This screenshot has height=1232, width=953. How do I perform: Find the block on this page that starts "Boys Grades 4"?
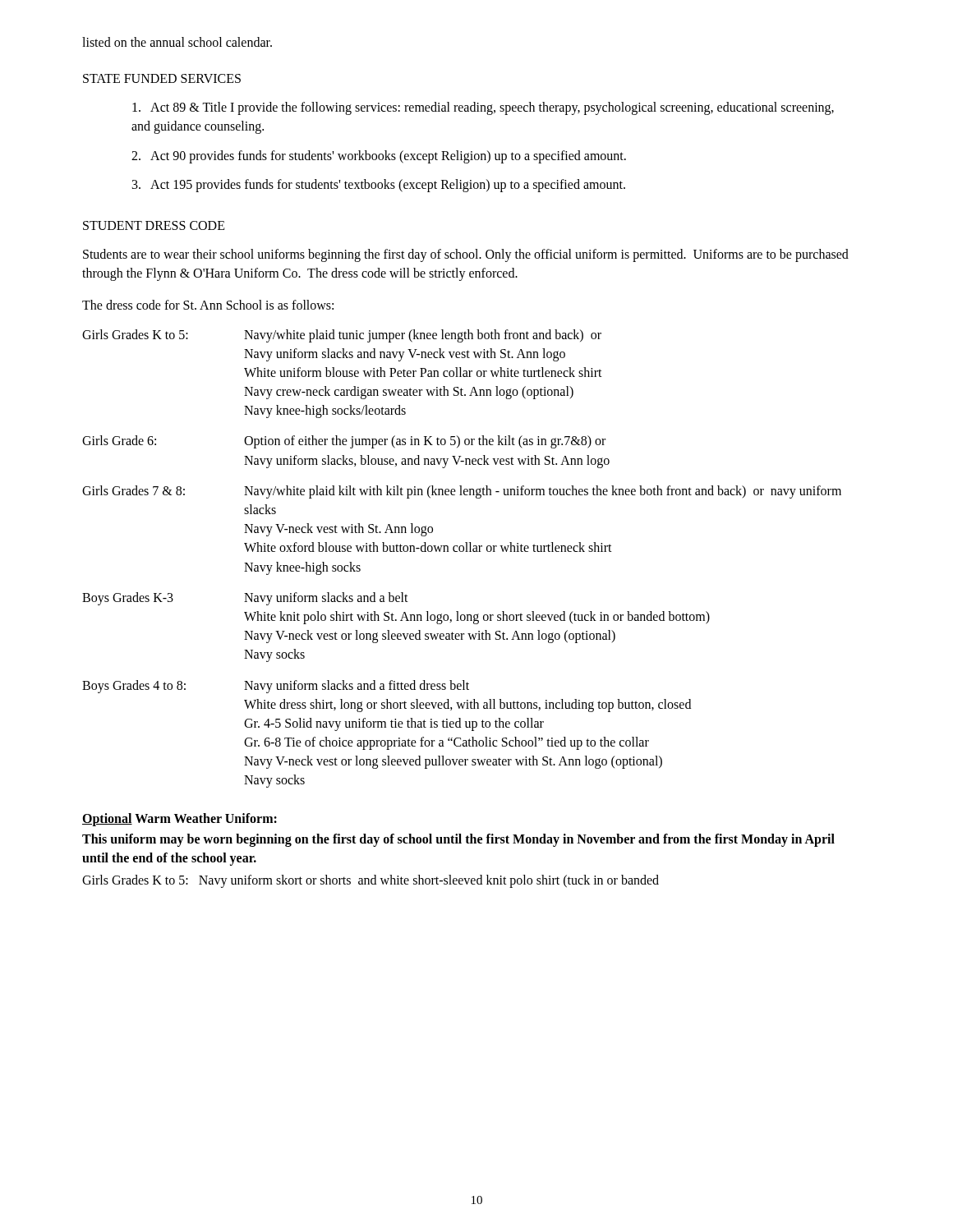pos(468,730)
